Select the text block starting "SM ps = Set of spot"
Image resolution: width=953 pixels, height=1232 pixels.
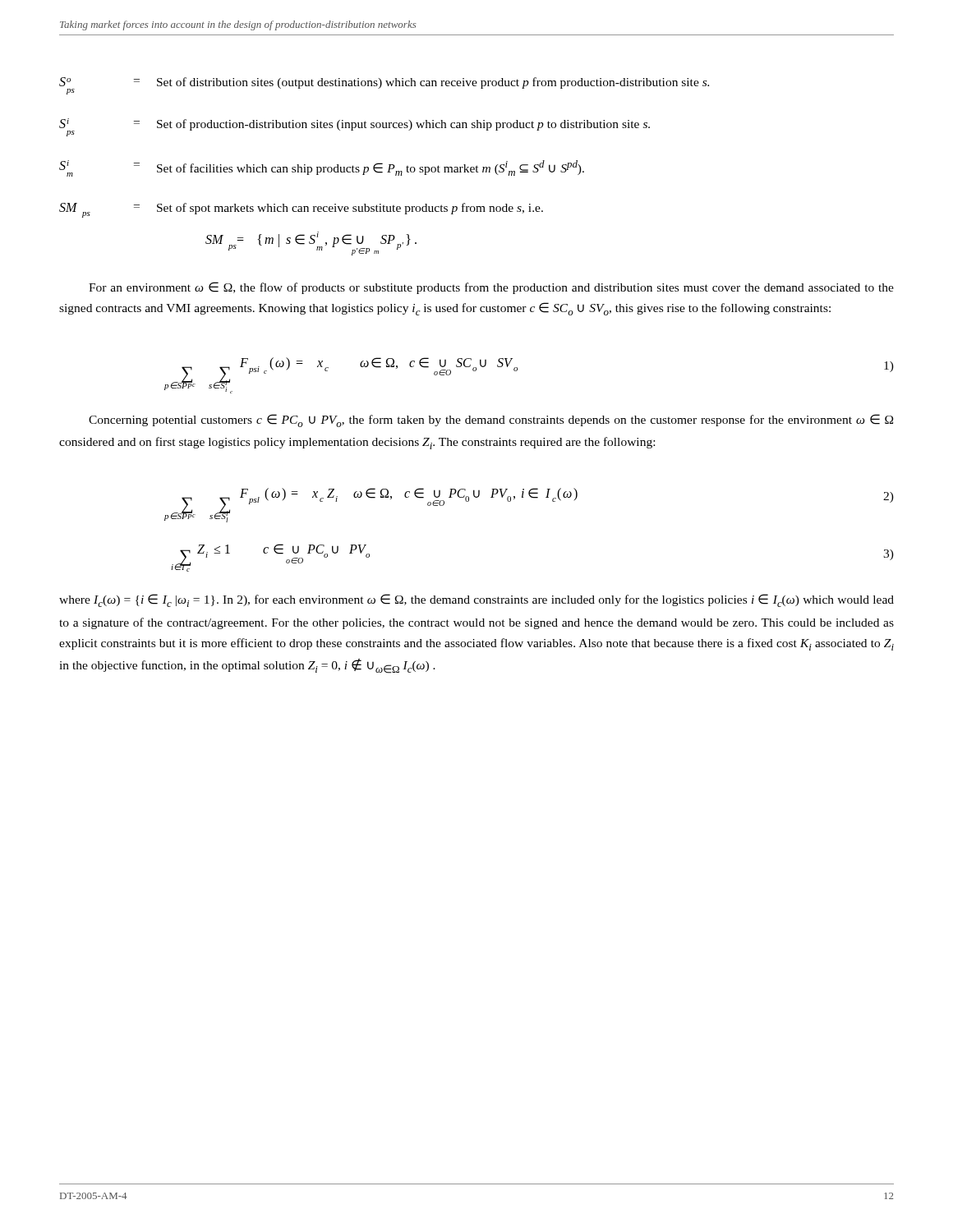(301, 210)
